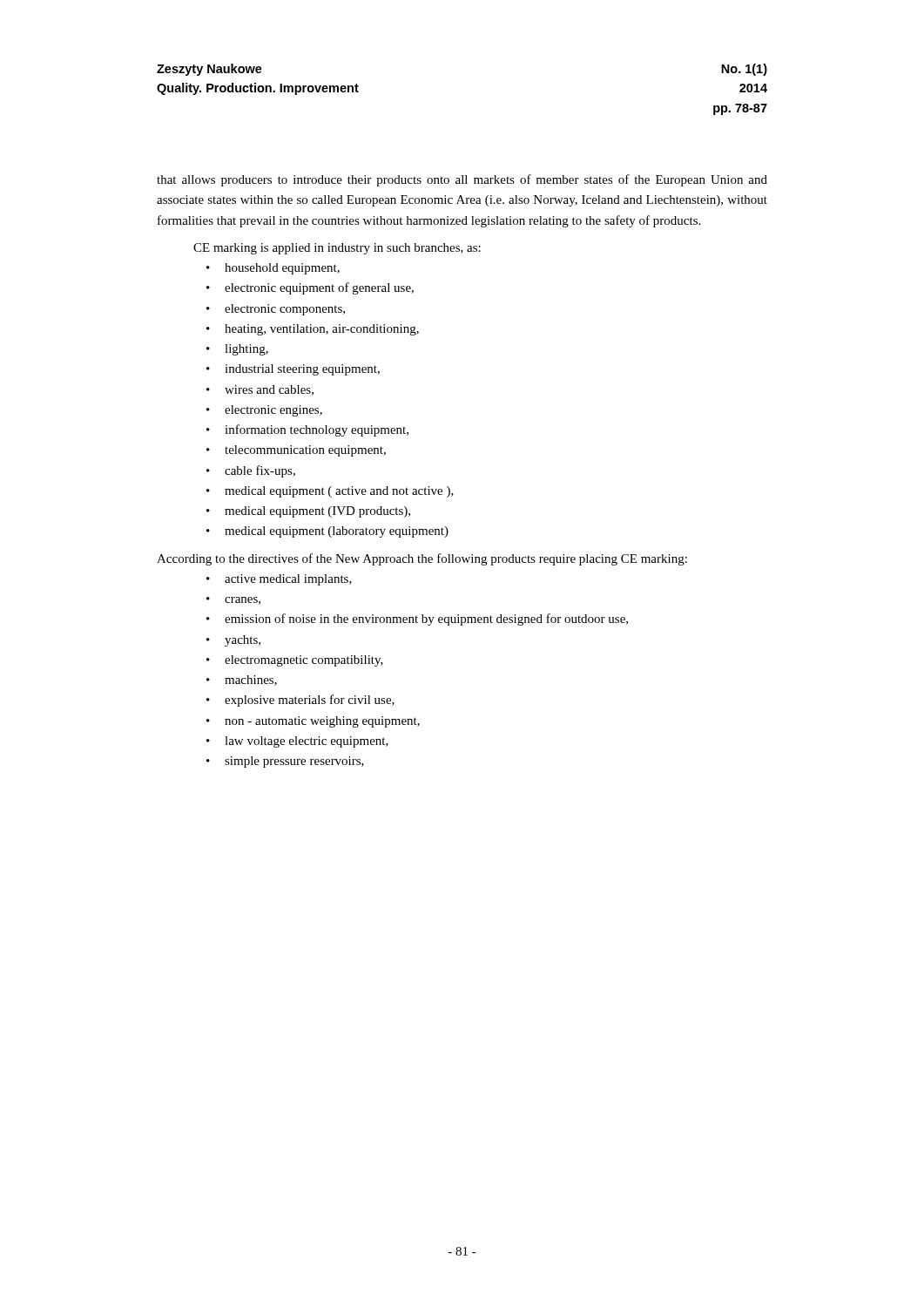Navigate to the text block starting "•electronic engines,"
Viewport: 924px width, 1307px height.
click(264, 411)
